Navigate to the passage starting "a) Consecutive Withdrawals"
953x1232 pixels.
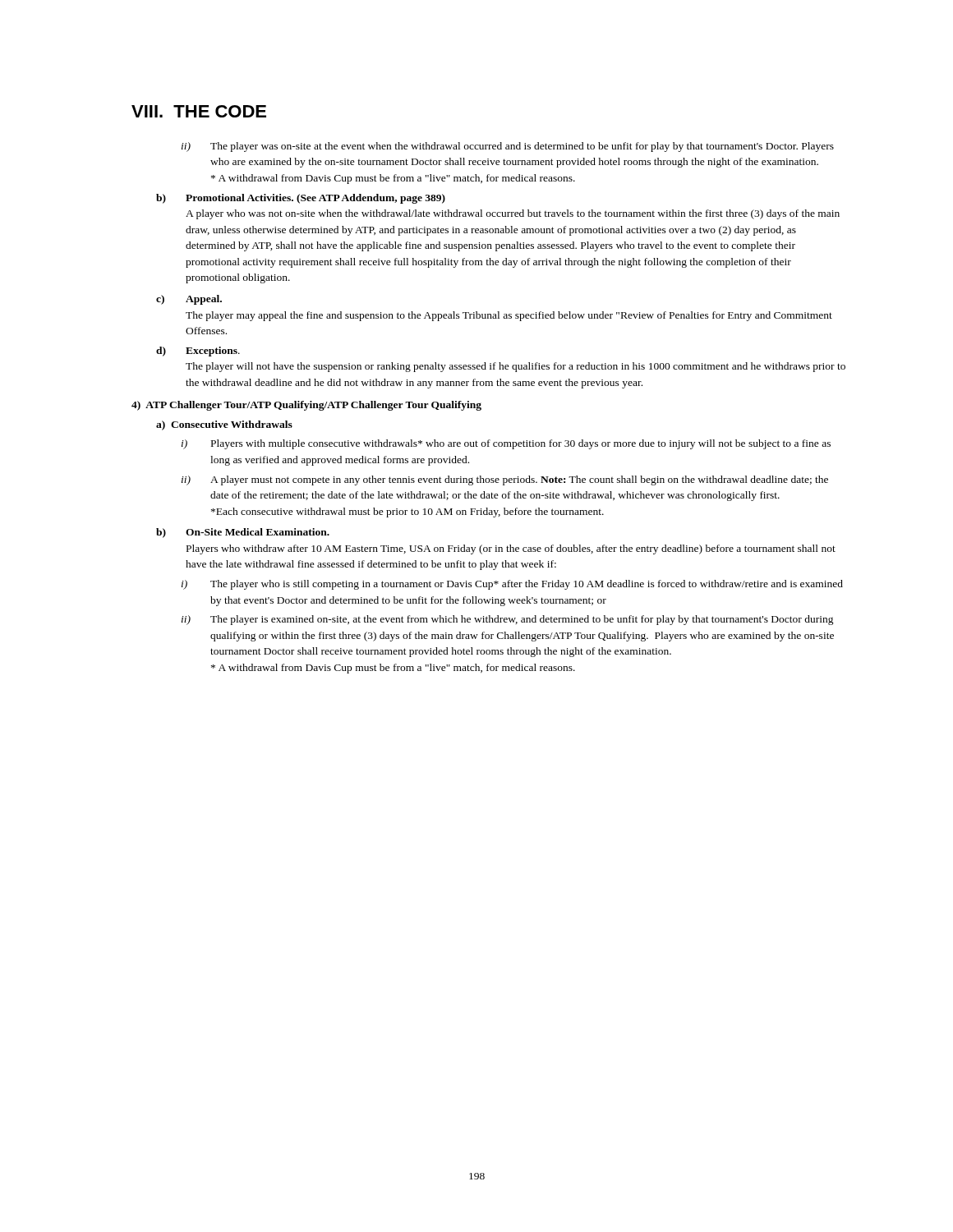[x=224, y=424]
